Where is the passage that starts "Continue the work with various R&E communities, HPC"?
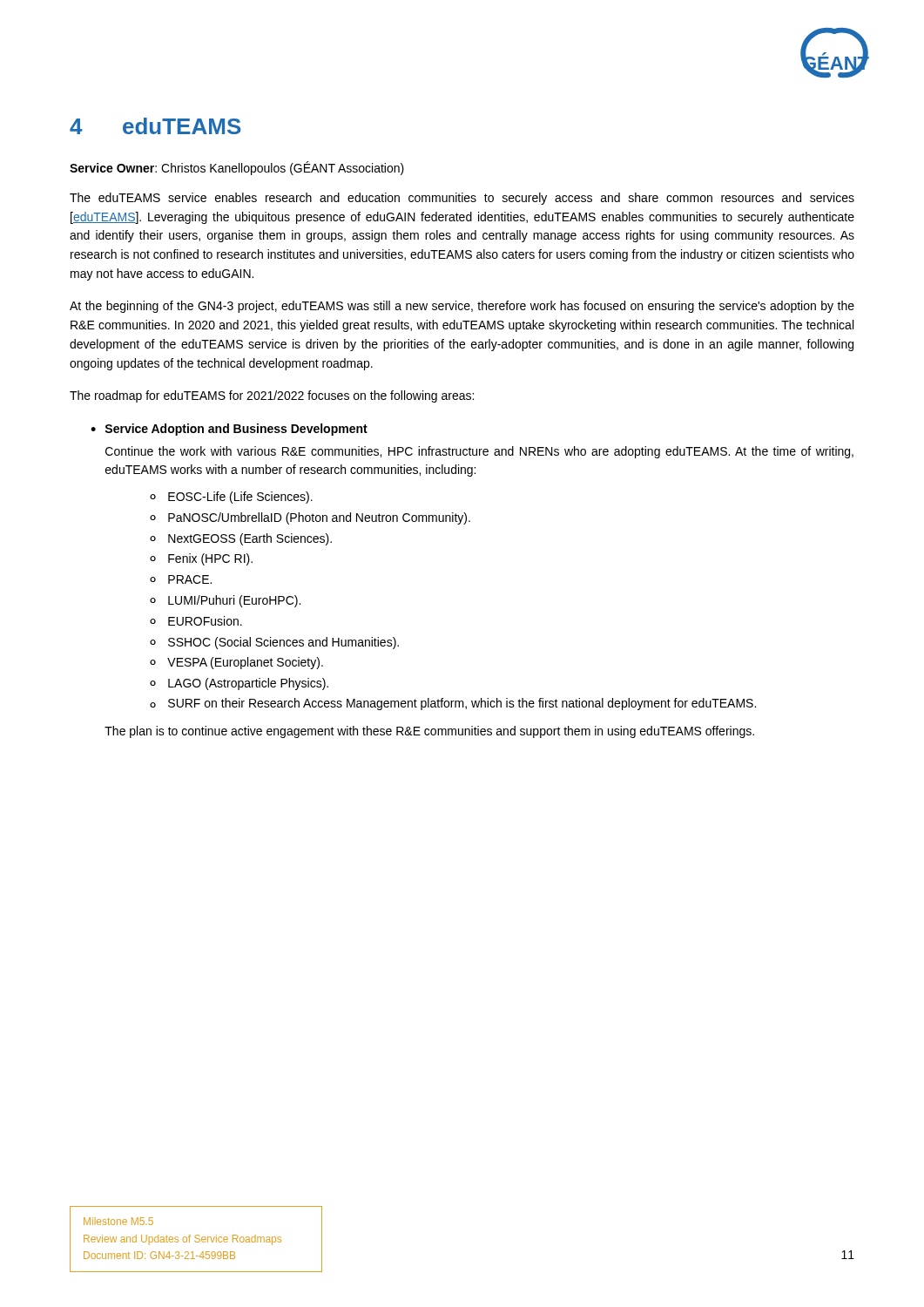 pyautogui.click(x=480, y=460)
